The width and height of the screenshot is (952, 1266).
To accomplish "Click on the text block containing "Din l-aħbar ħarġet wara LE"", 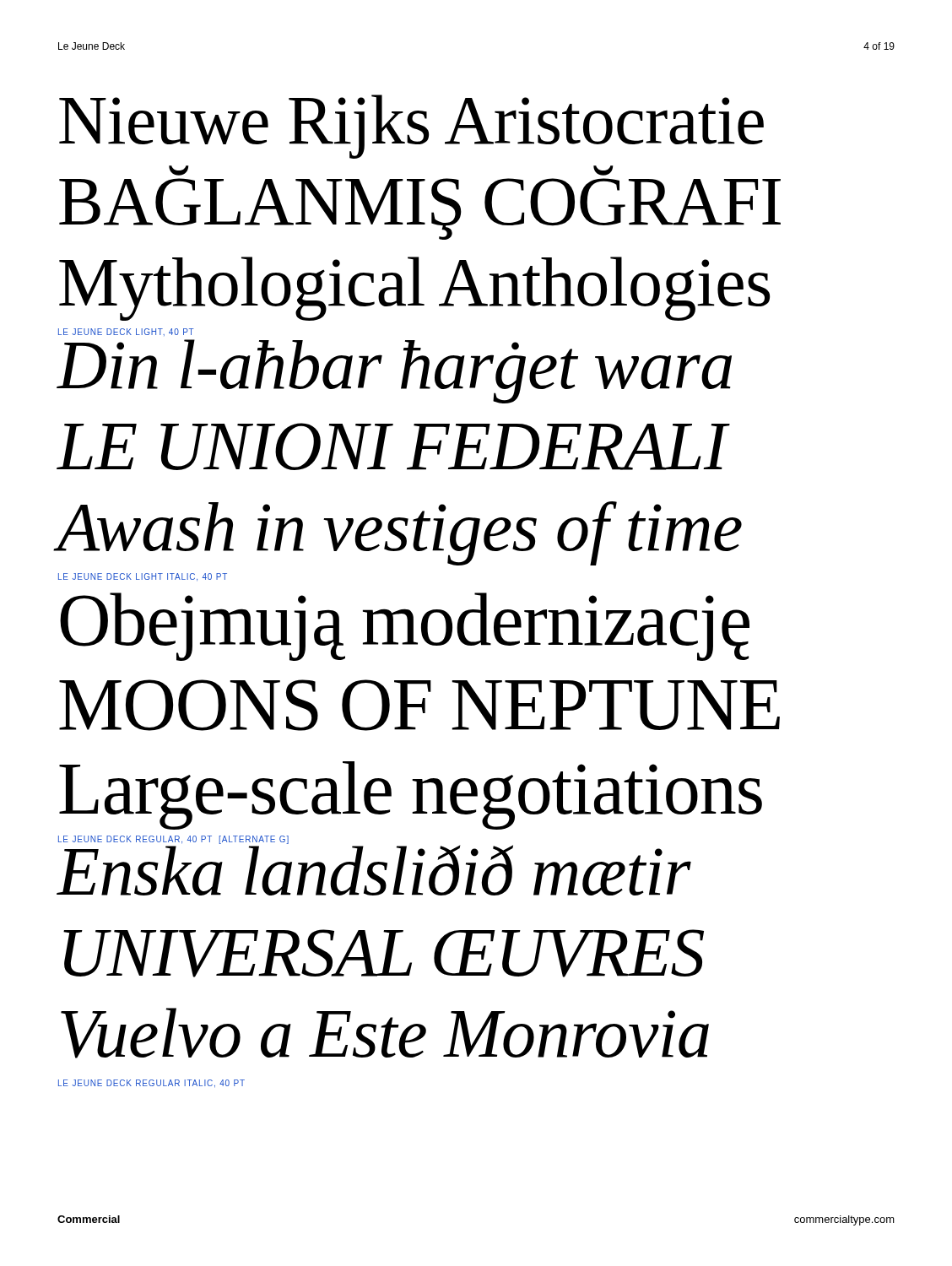I will click(476, 455).
